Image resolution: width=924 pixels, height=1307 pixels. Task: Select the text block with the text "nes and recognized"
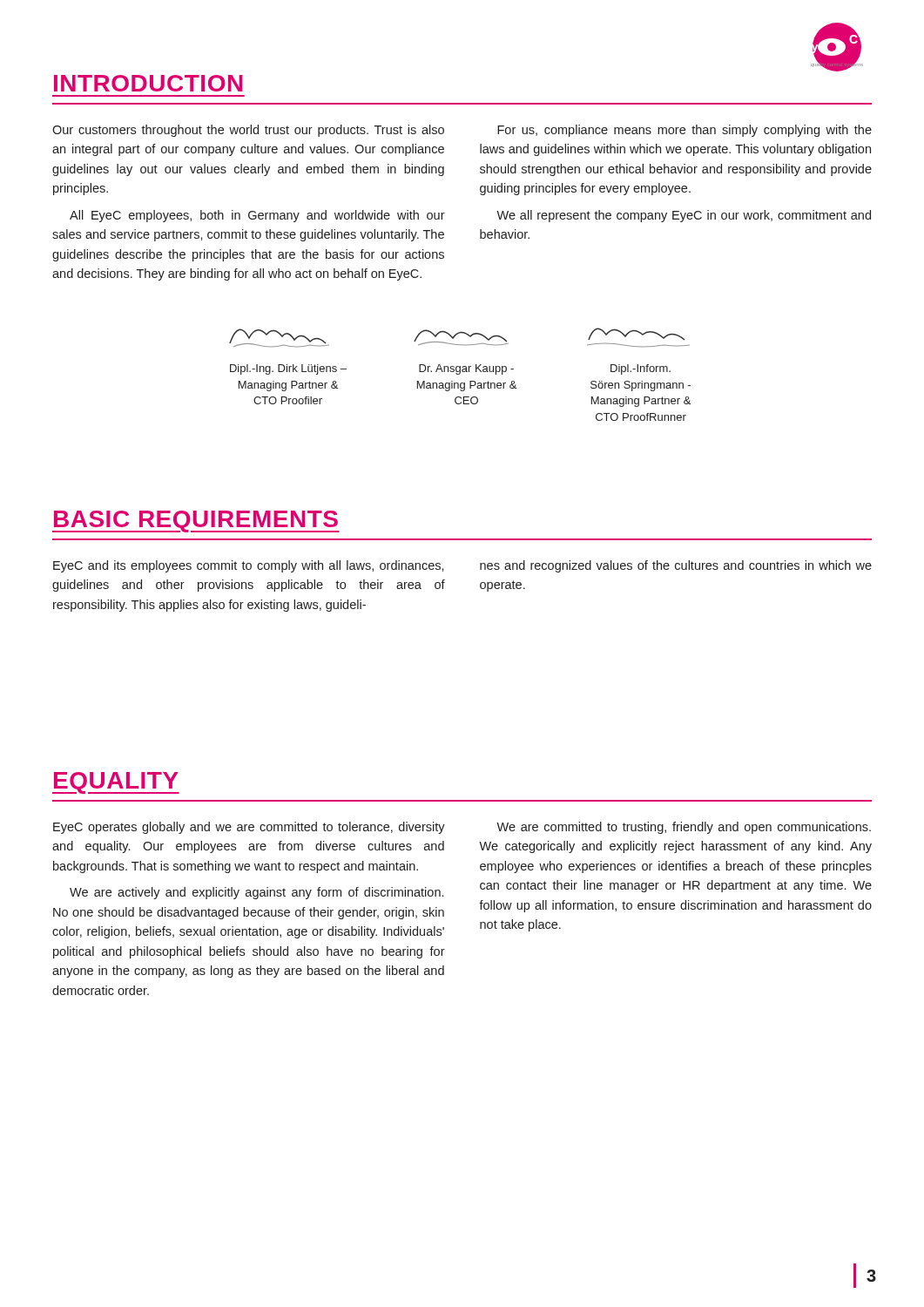[676, 575]
